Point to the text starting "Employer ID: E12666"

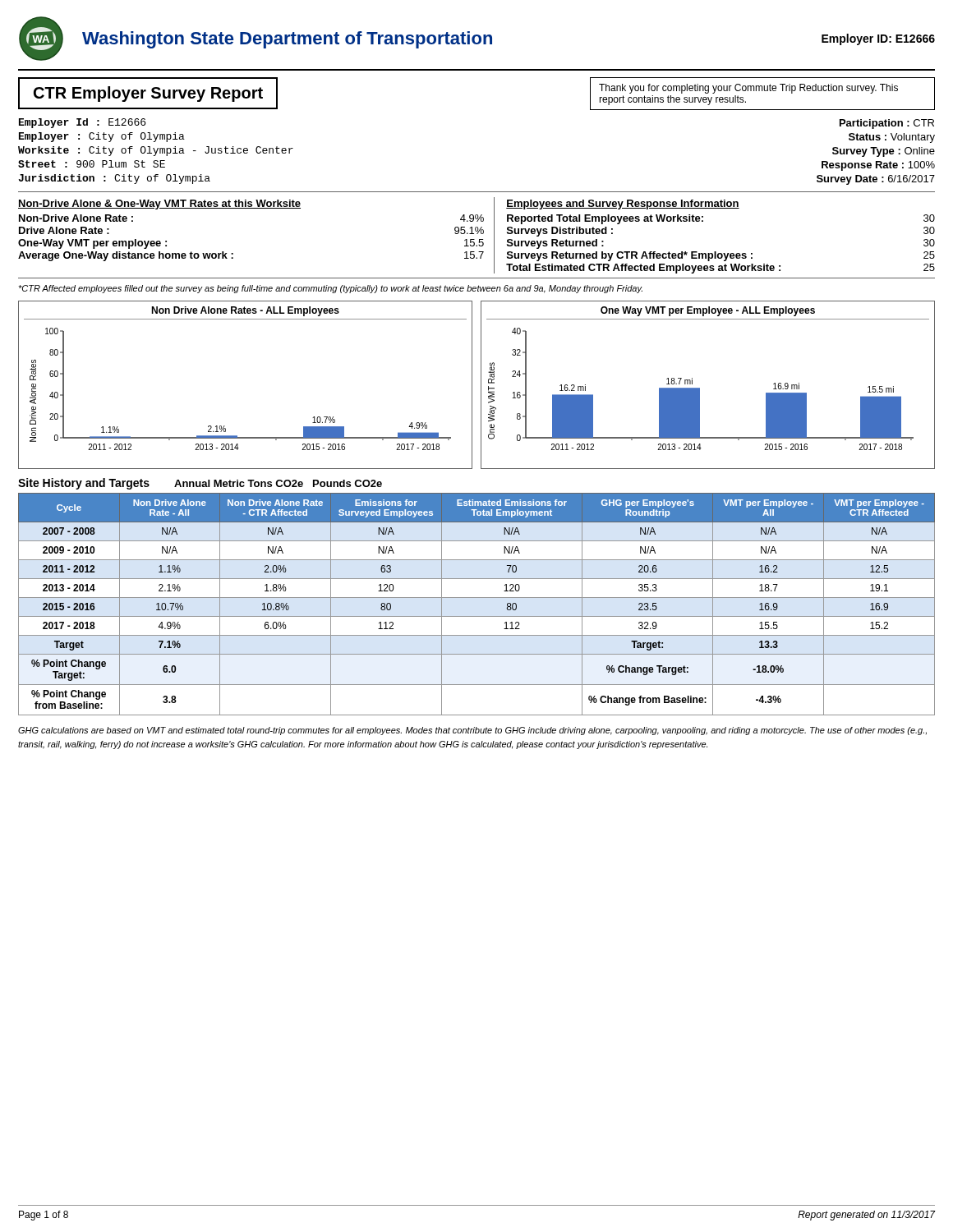tap(878, 39)
